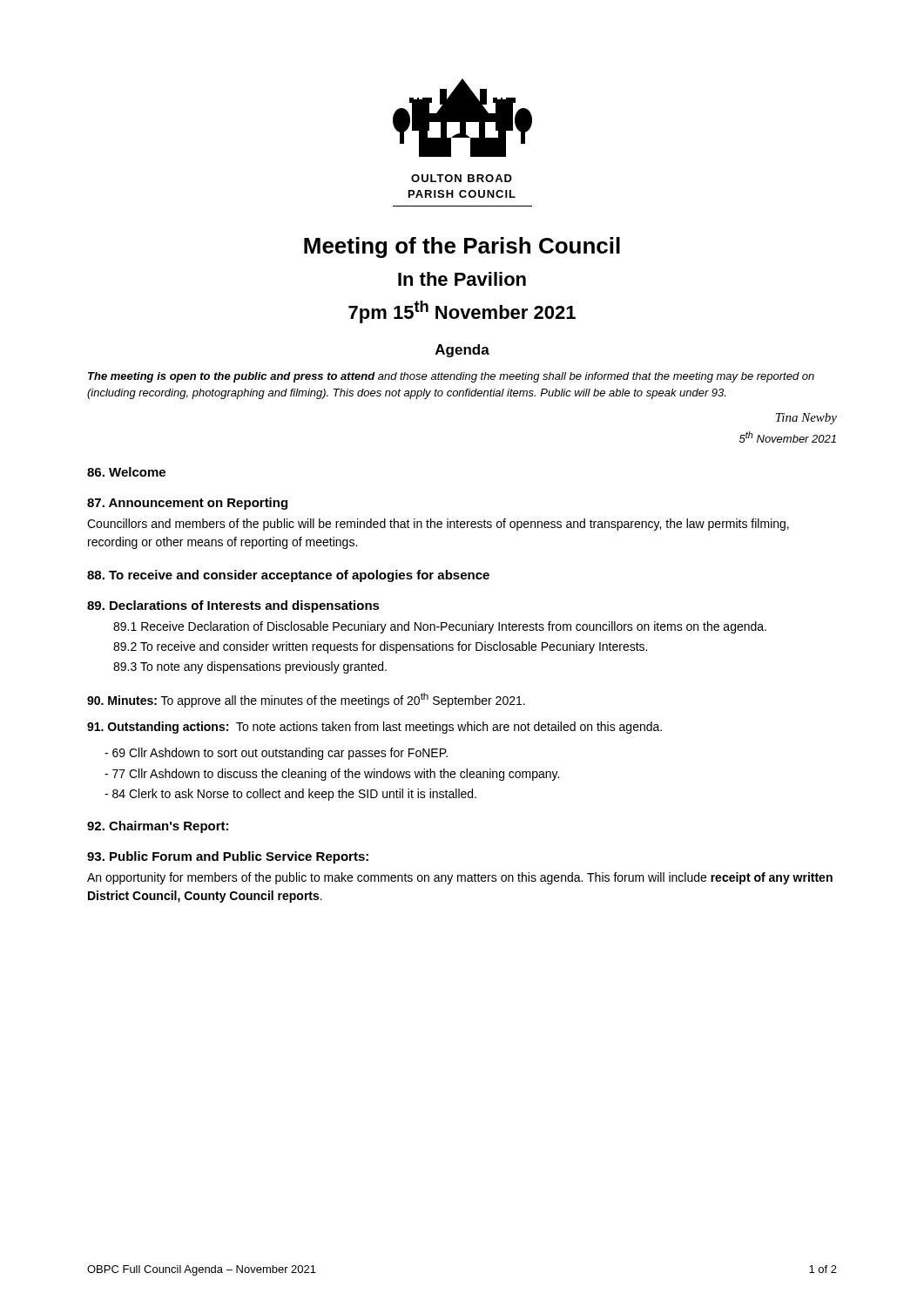The width and height of the screenshot is (924, 1307).
Task: Locate the text "89.3 To note any dispensations previously granted."
Action: pyautogui.click(x=250, y=666)
